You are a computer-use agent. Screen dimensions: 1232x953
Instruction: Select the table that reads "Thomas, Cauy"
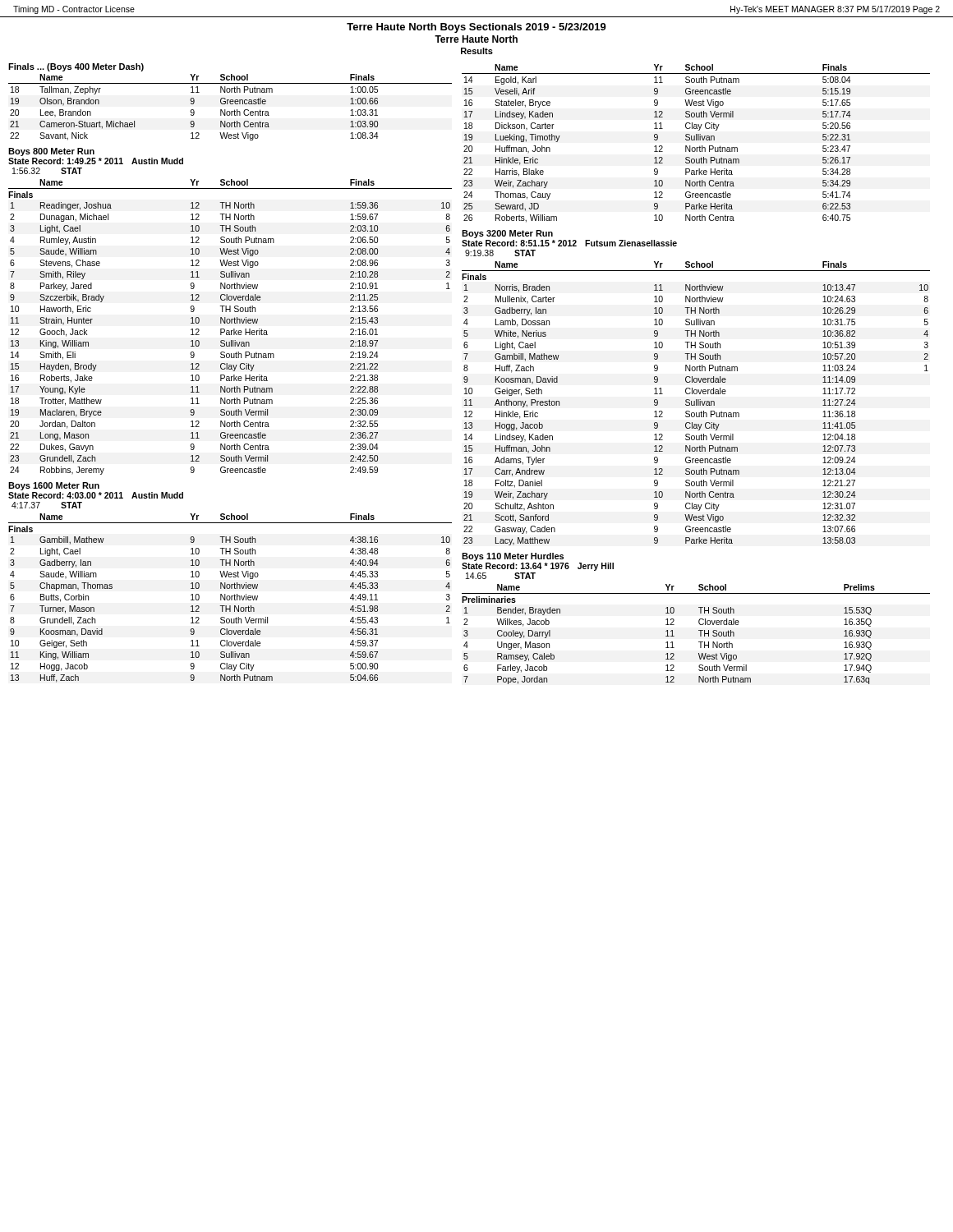tap(696, 142)
